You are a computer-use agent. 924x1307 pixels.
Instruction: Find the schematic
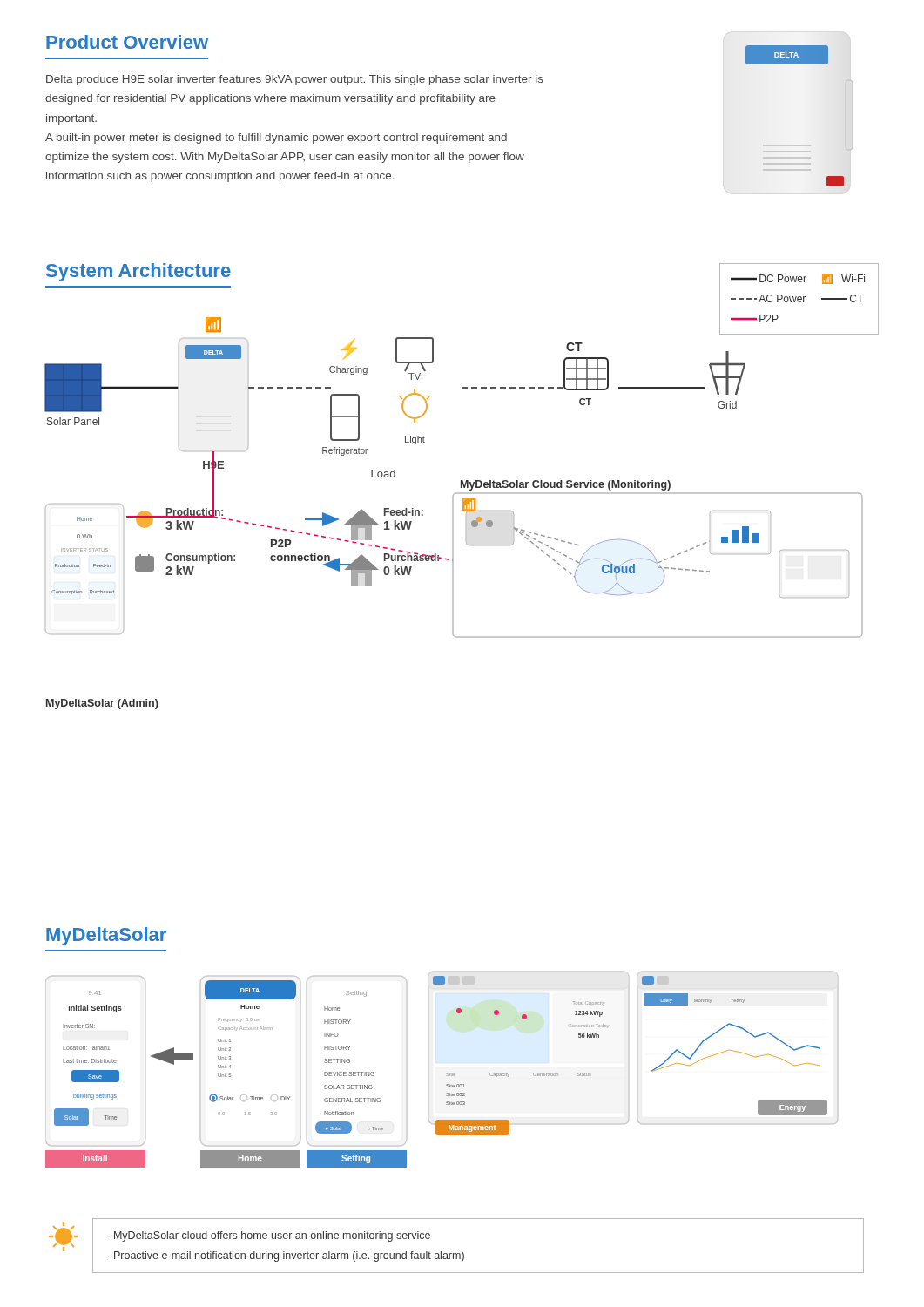click(453, 495)
